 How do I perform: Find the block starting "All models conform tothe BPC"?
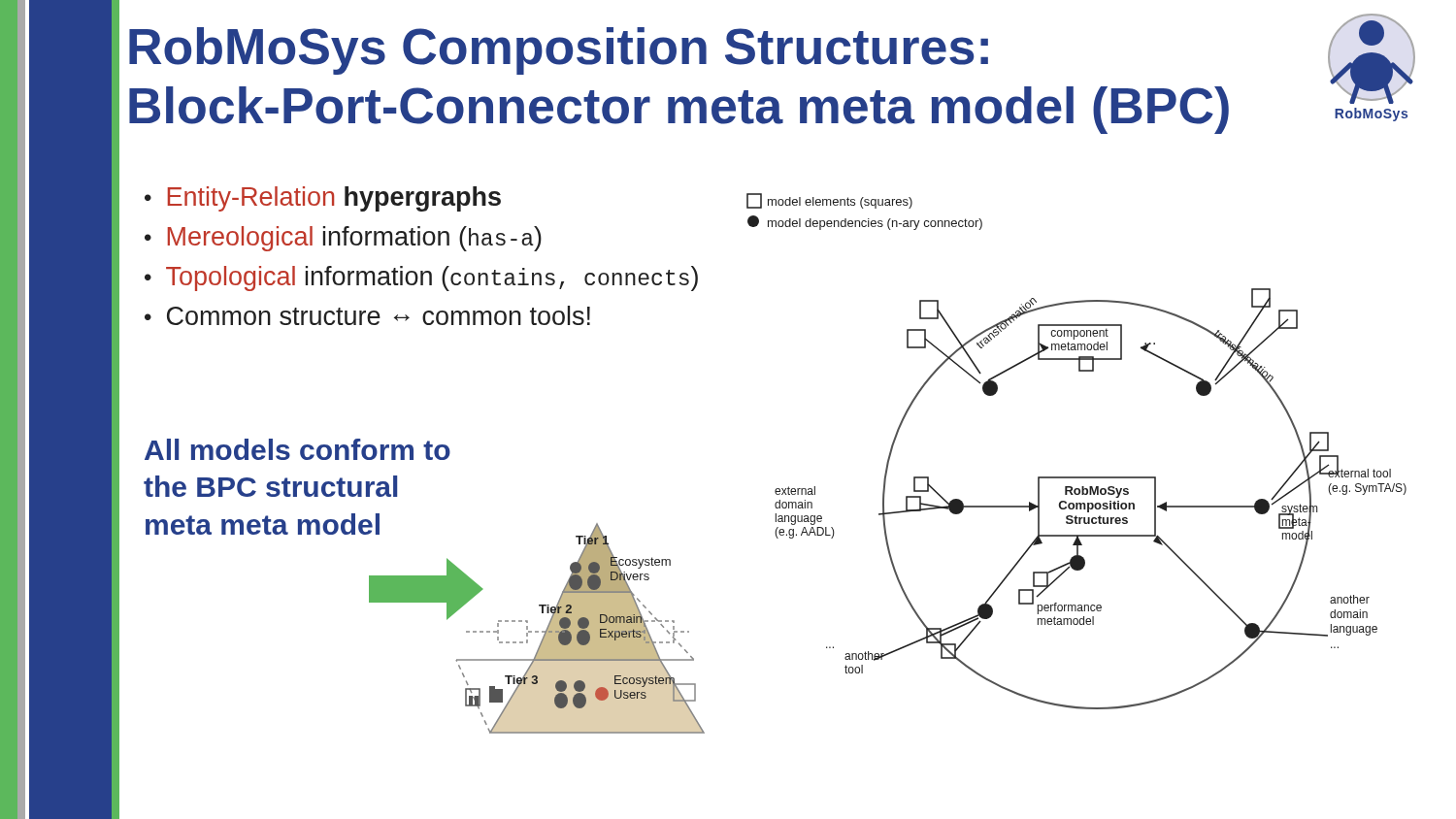pyautogui.click(x=297, y=487)
